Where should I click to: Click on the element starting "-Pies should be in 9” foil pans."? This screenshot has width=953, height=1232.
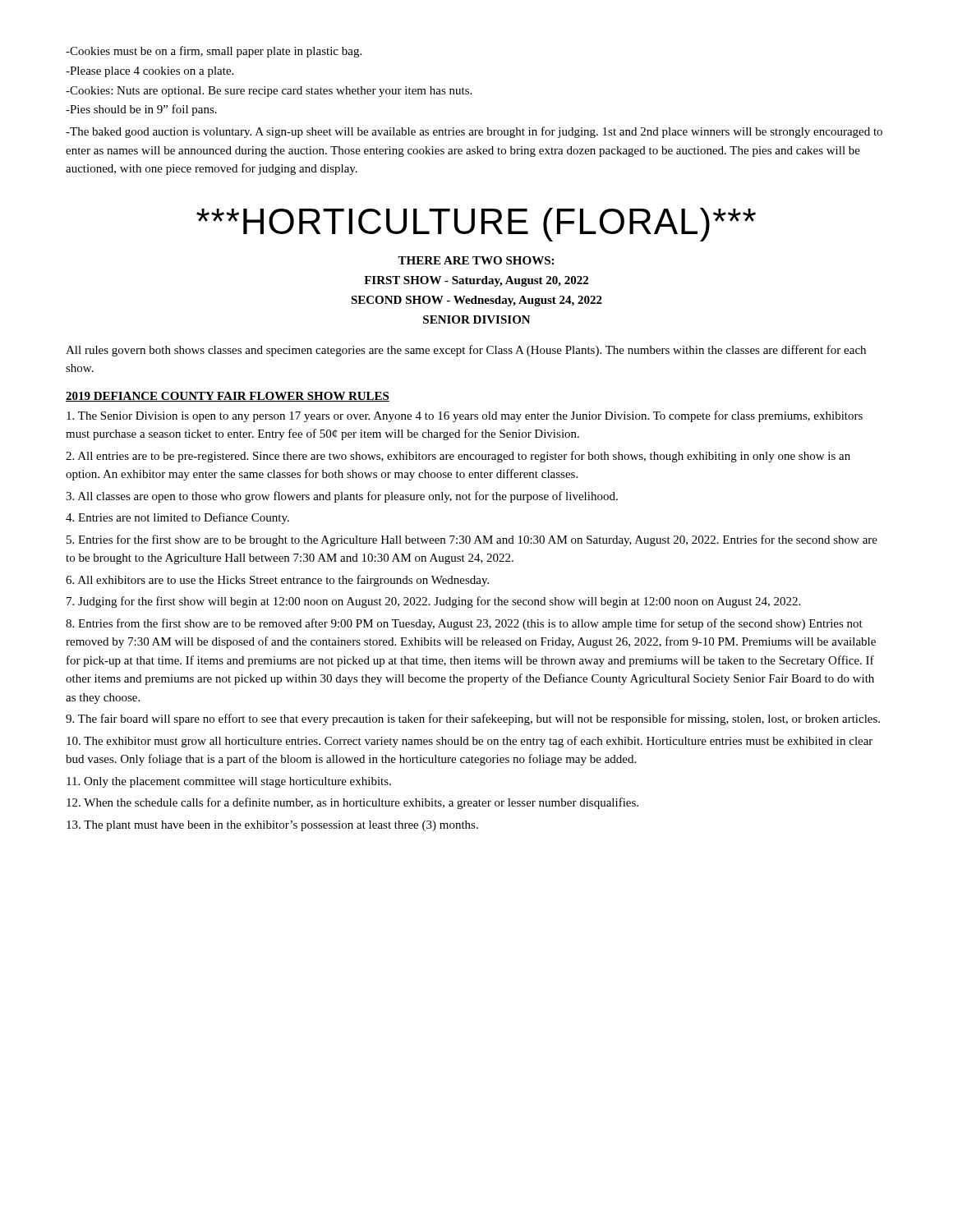click(x=142, y=109)
